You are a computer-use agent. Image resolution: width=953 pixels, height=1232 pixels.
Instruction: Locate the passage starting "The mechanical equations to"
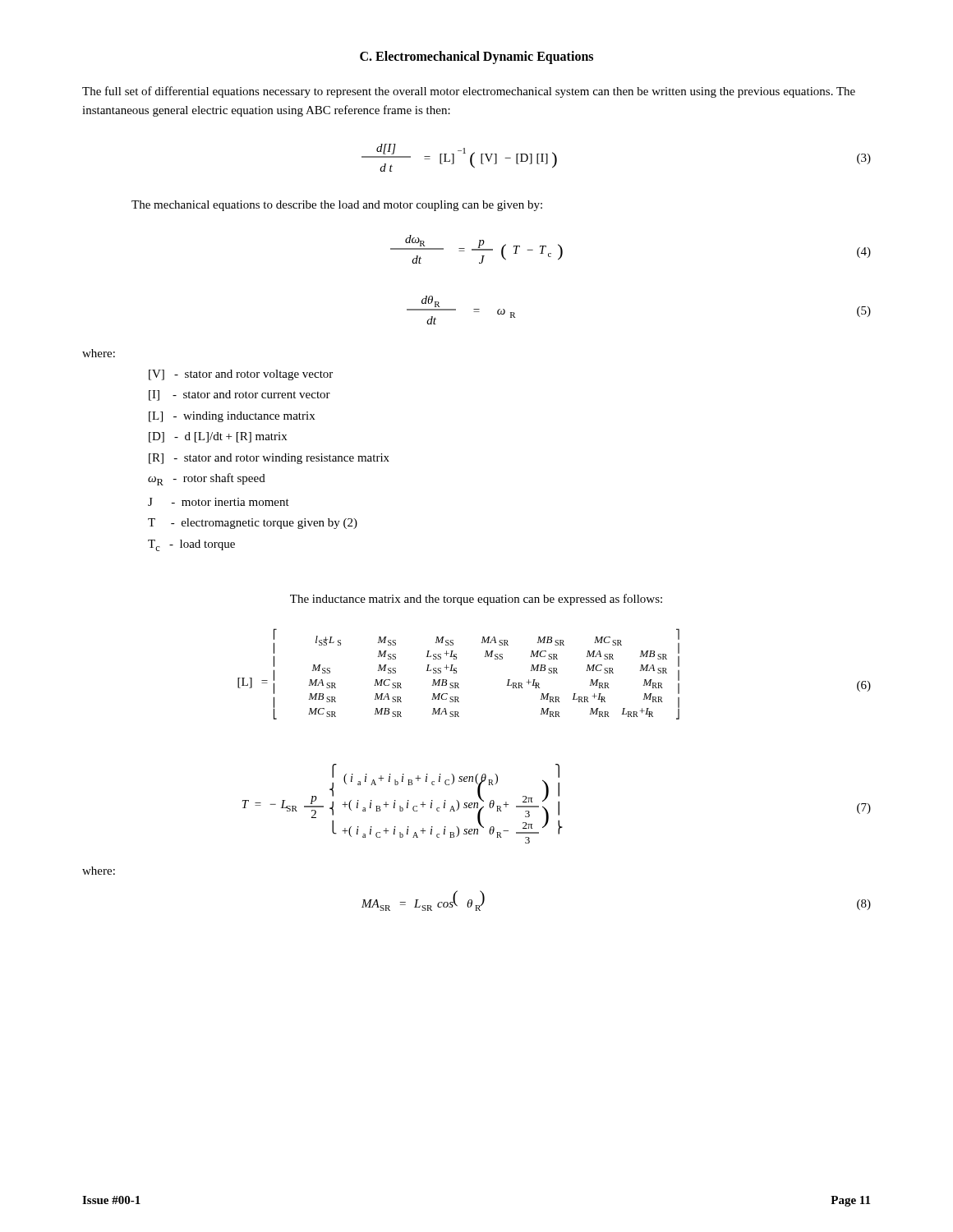coord(337,204)
